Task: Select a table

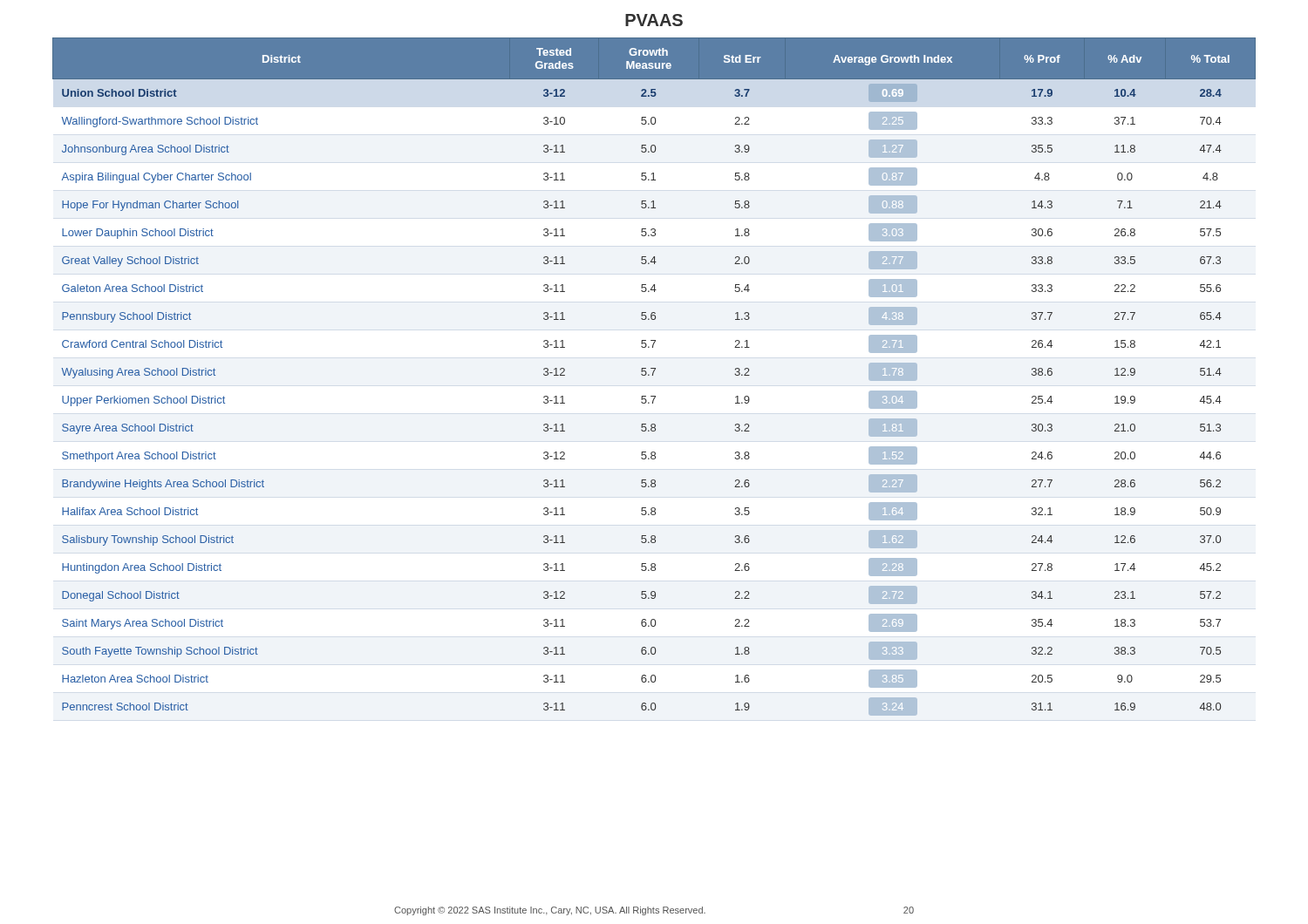Action: pyautogui.click(x=654, y=379)
